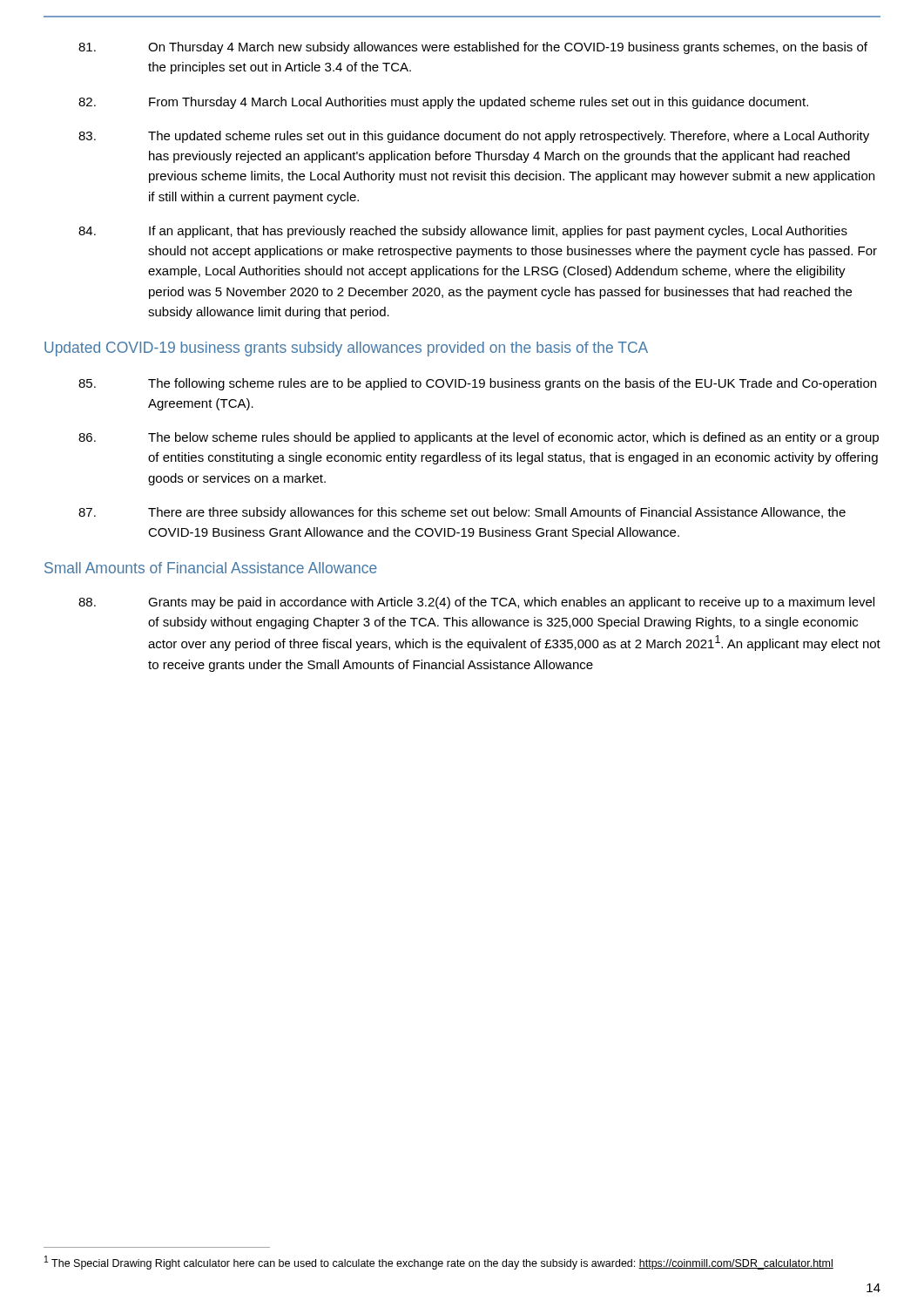Locate the section header with the text "Small Amounts of Financial Assistance Allowance"
The image size is (924, 1307).
coord(210,568)
